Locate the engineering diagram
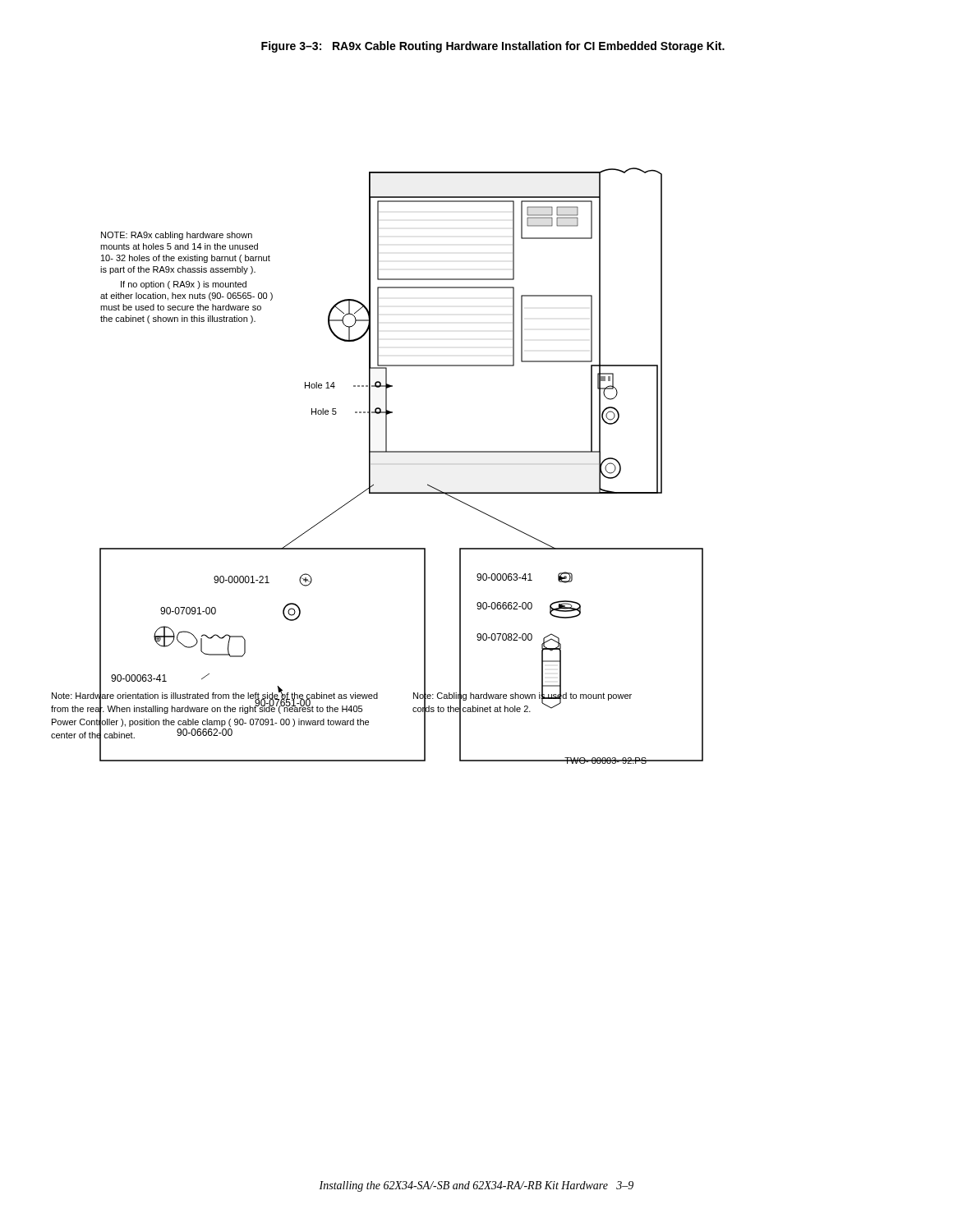 pyautogui.click(x=476, y=464)
